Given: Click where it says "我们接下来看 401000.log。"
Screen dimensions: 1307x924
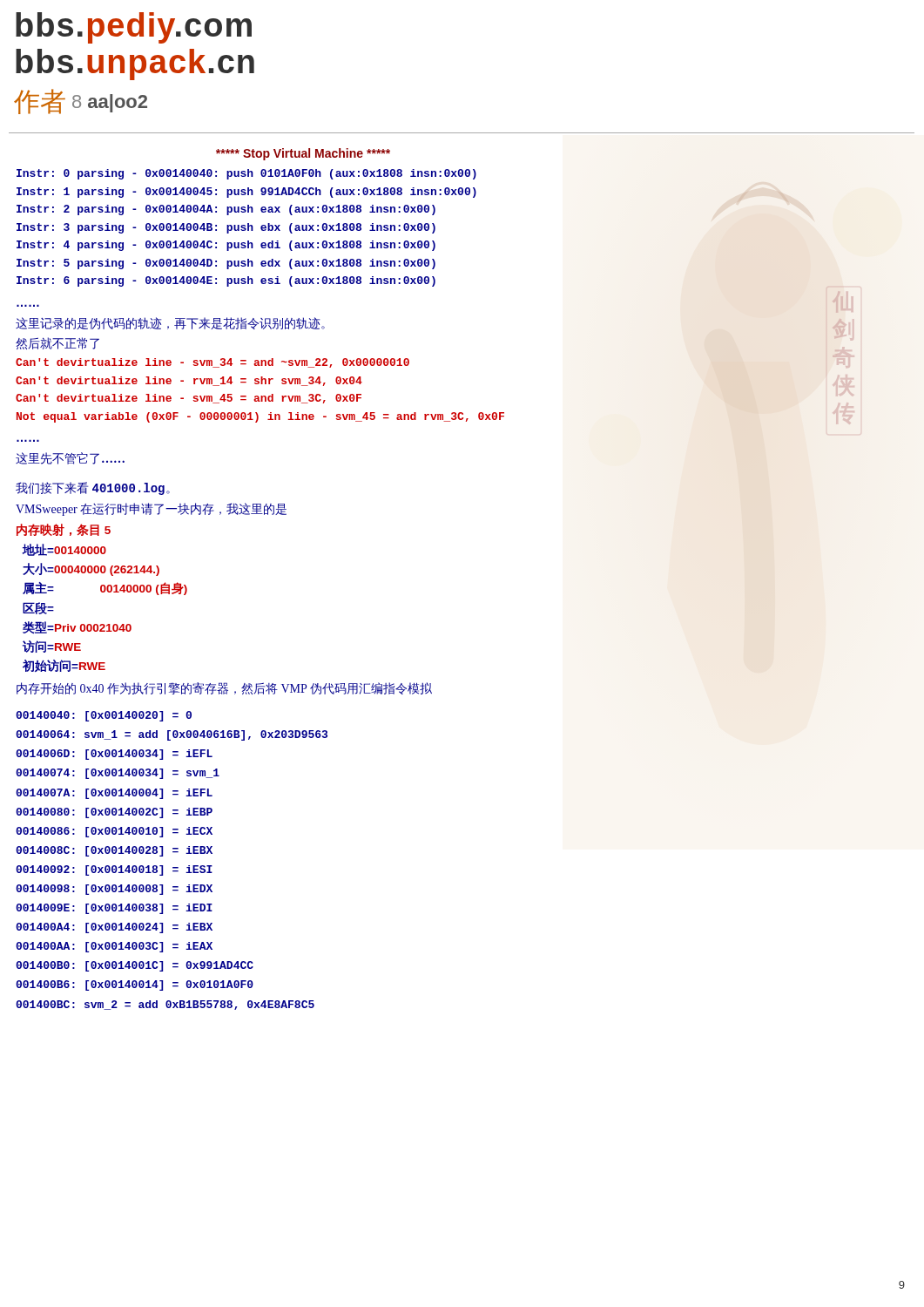Looking at the screenshot, I should coord(96,489).
